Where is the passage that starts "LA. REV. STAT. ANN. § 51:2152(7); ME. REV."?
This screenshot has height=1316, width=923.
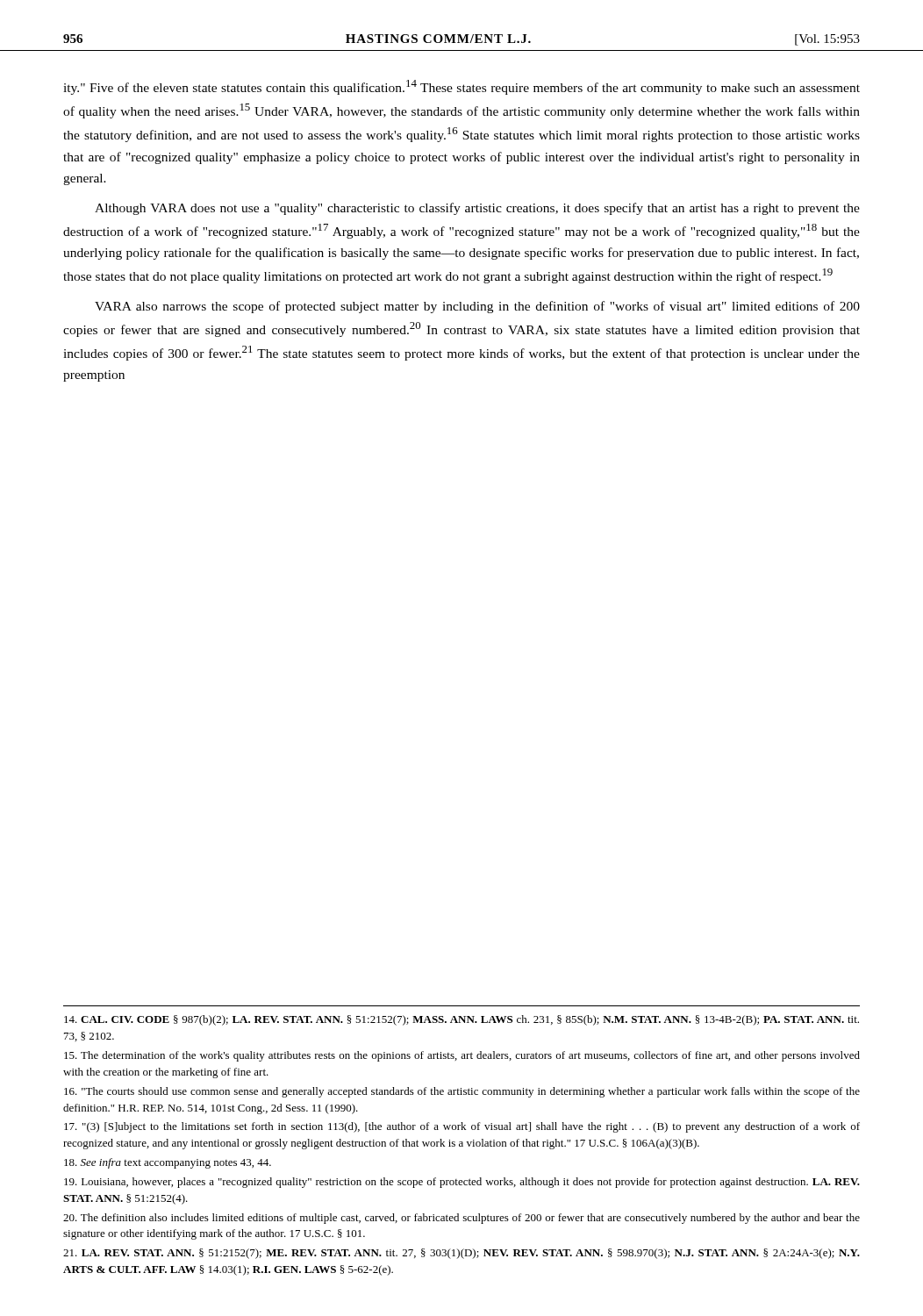click(x=462, y=1261)
